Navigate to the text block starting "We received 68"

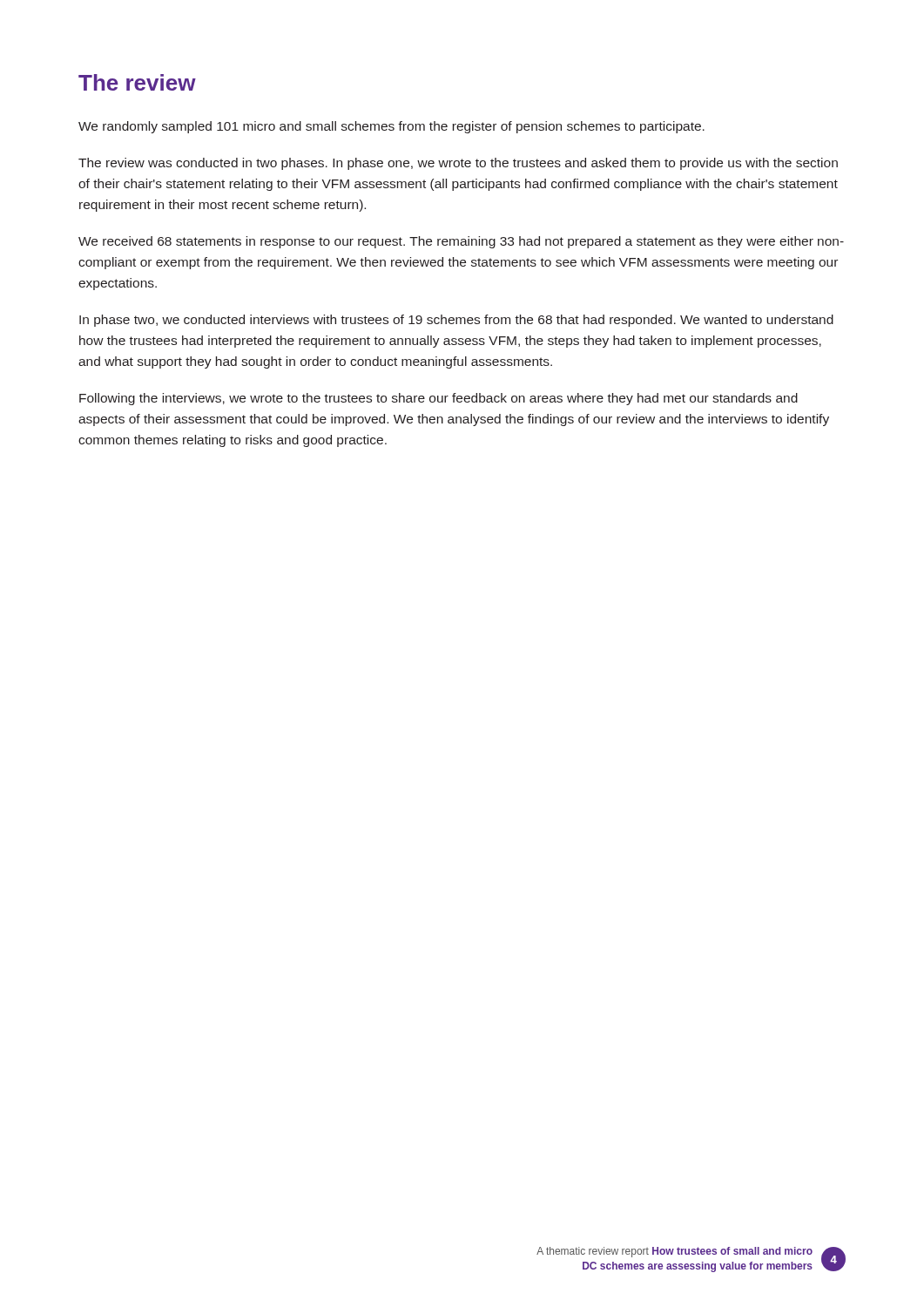[461, 262]
